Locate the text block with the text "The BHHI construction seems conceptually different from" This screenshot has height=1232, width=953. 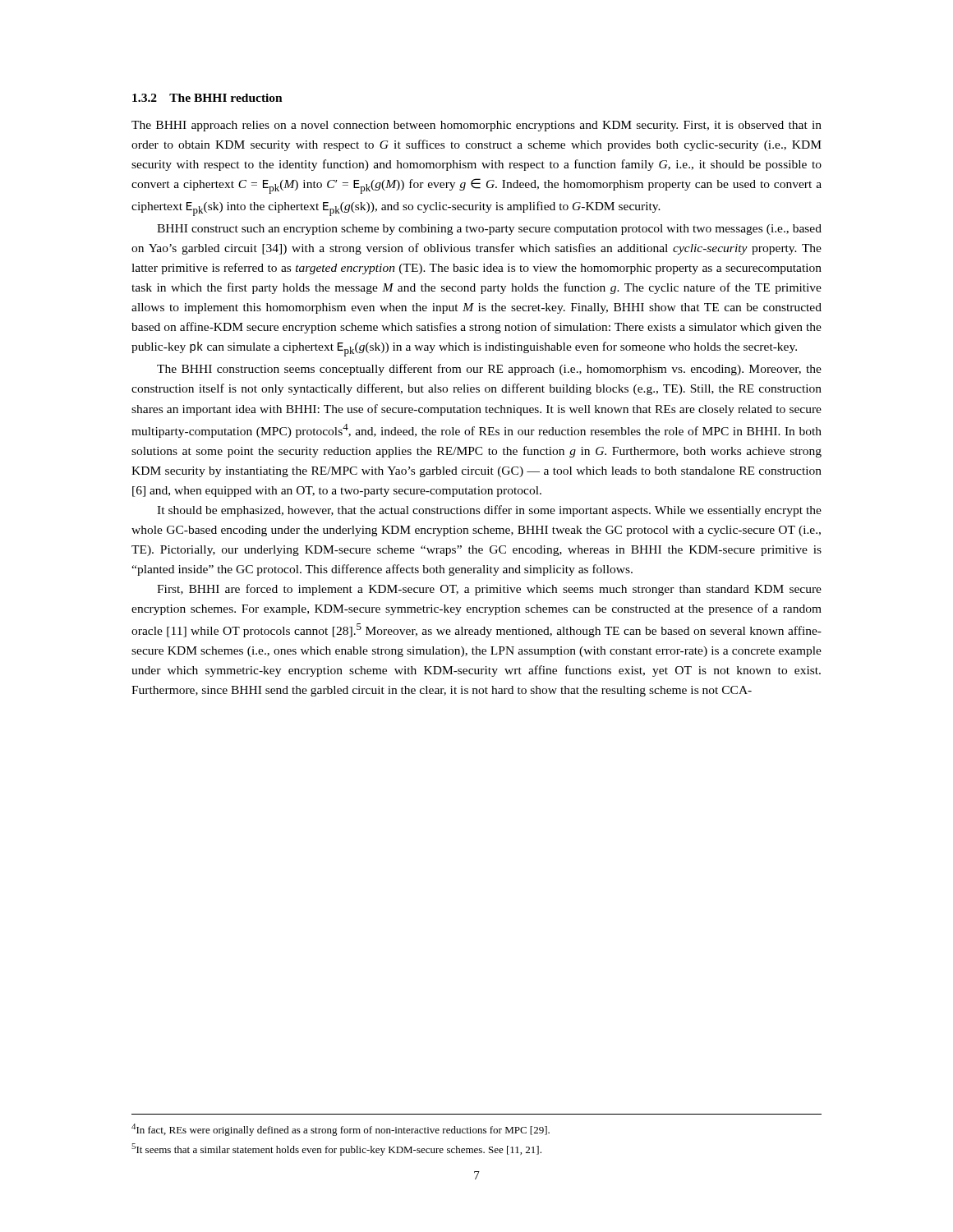click(x=476, y=430)
